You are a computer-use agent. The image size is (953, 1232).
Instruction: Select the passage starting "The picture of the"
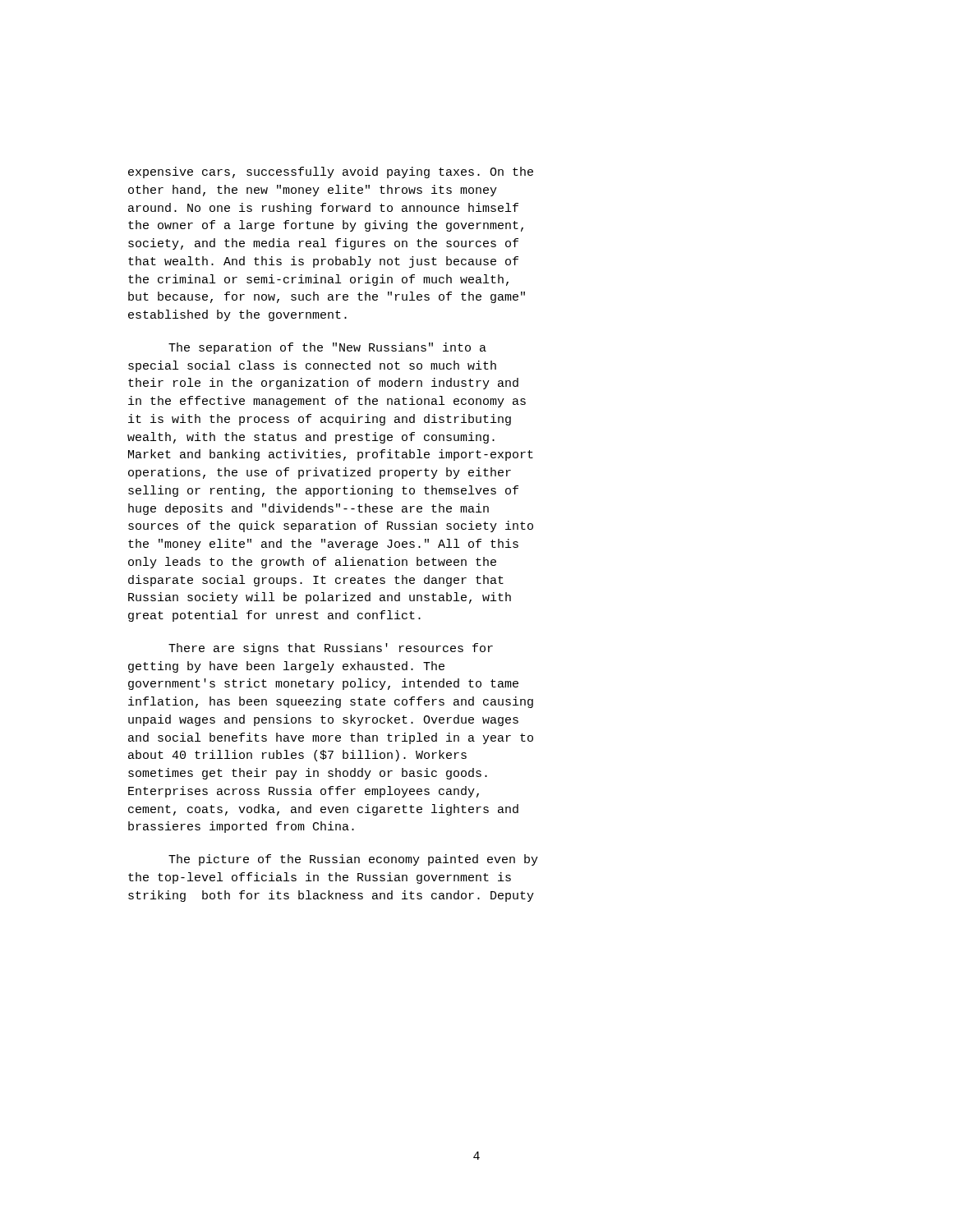point(333,878)
